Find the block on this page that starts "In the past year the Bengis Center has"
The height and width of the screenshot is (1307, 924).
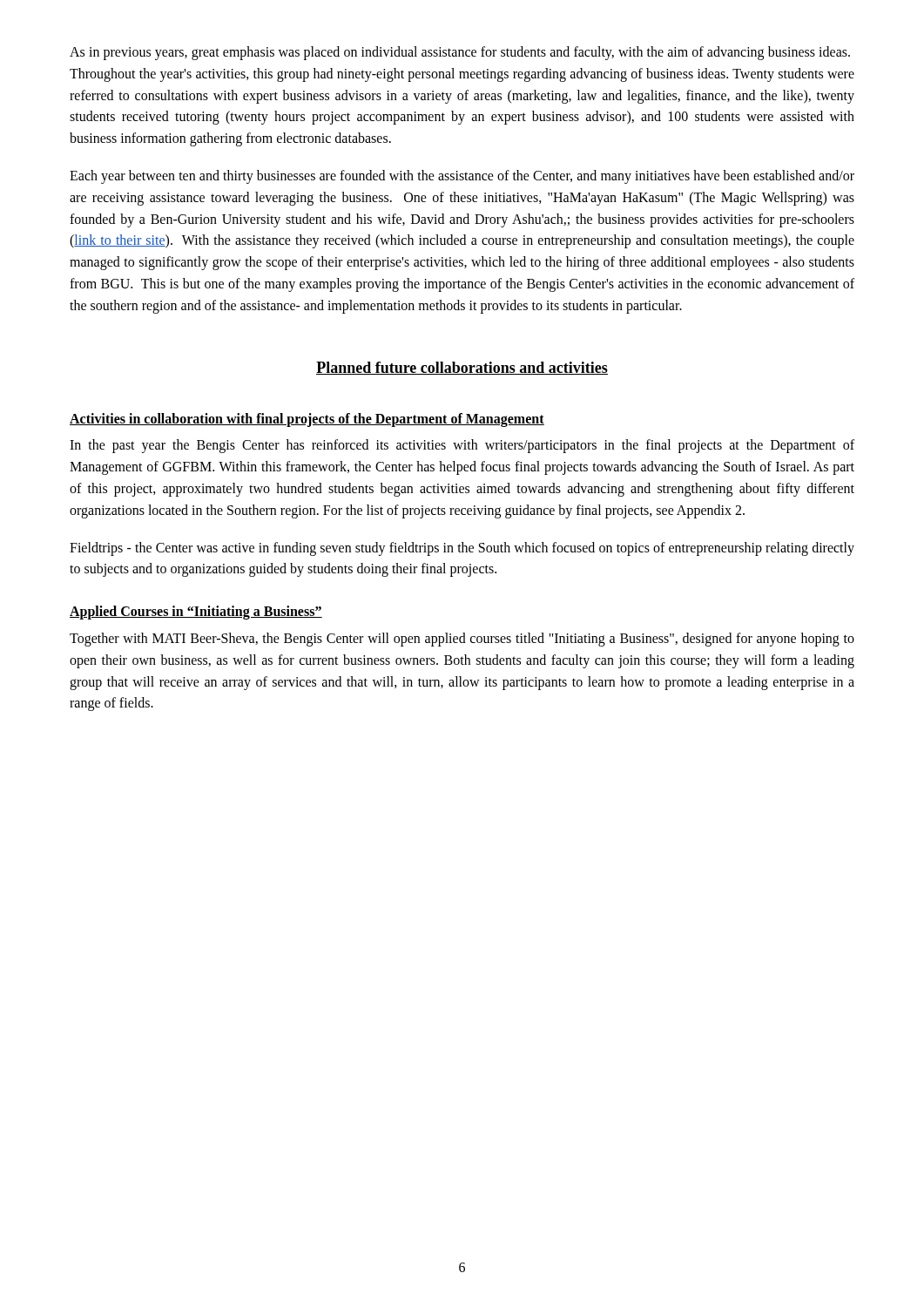[x=462, y=478]
